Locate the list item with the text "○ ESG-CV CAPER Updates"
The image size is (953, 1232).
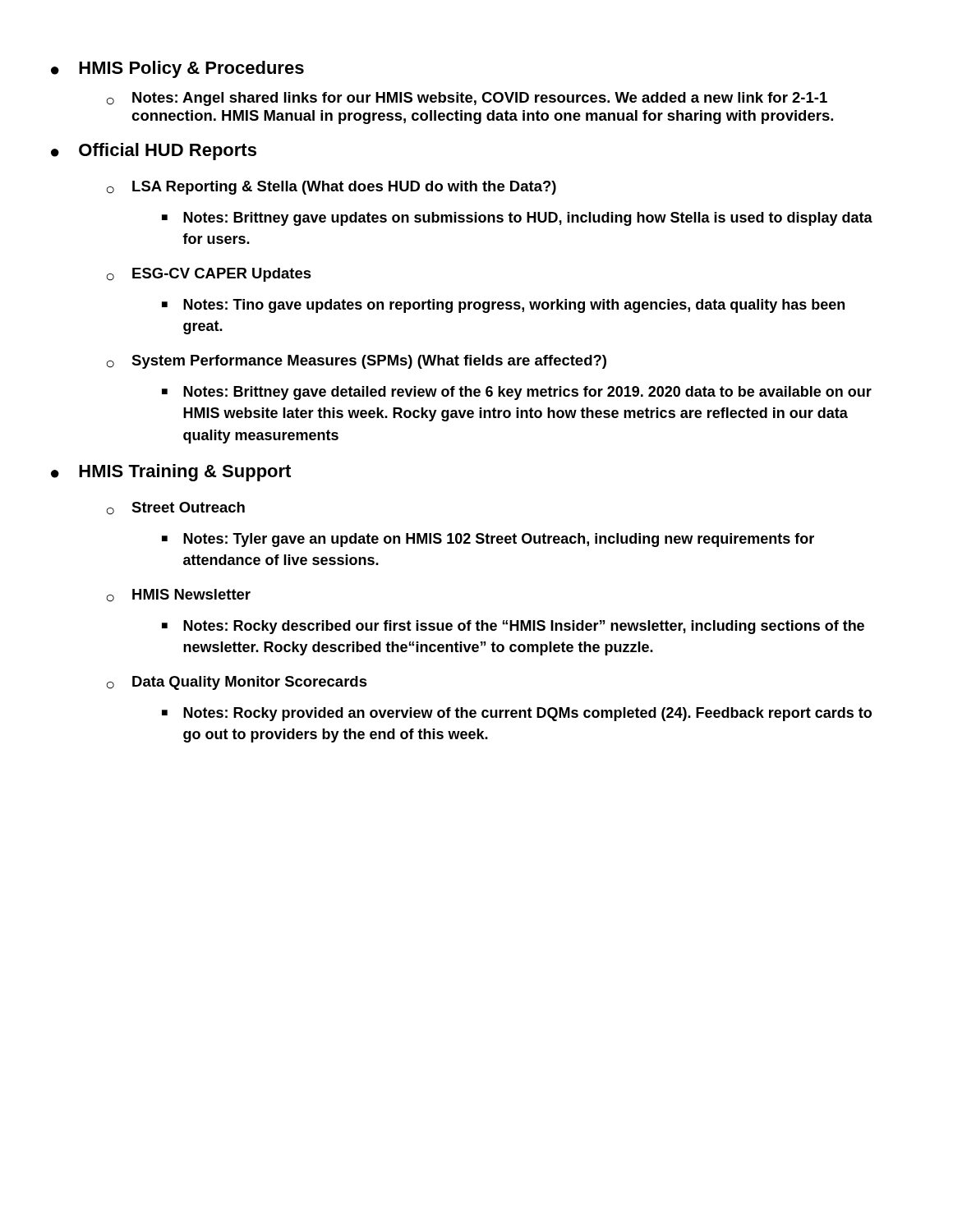208,275
